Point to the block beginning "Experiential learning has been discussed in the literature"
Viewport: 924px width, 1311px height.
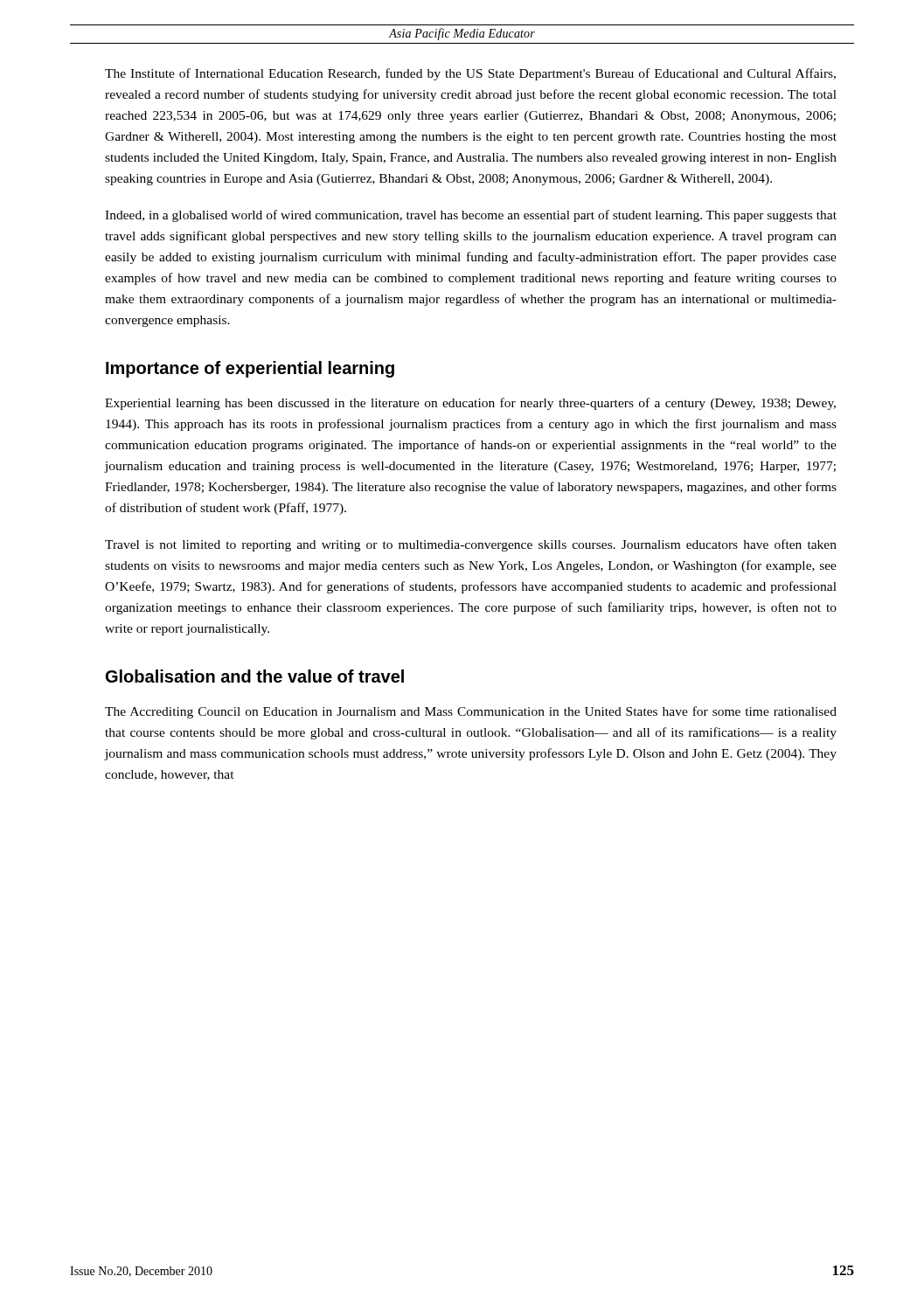(x=471, y=455)
